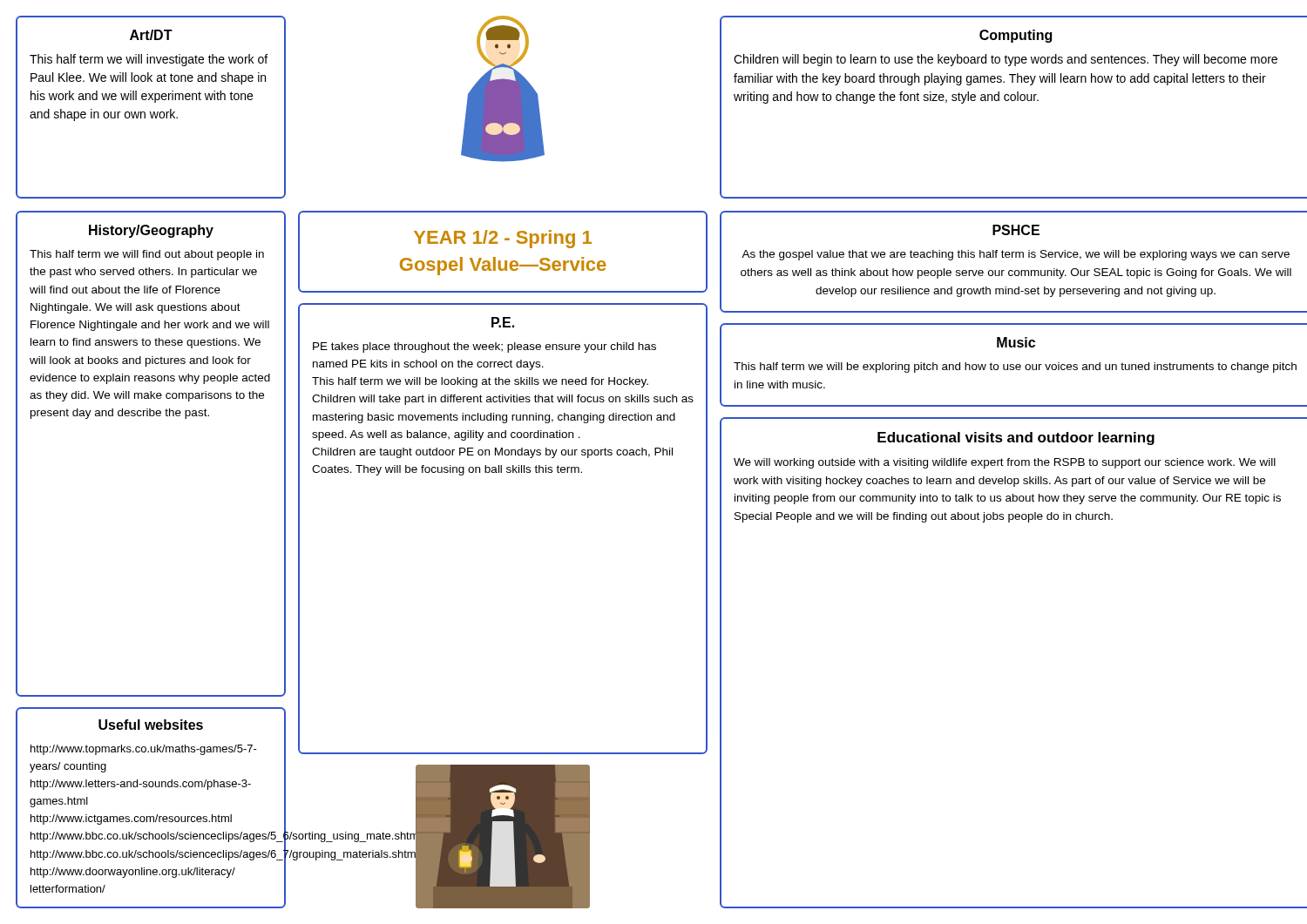This screenshot has height=924, width=1307.
Task: Find the section header with the text "Educational visits and"
Action: point(1016,478)
